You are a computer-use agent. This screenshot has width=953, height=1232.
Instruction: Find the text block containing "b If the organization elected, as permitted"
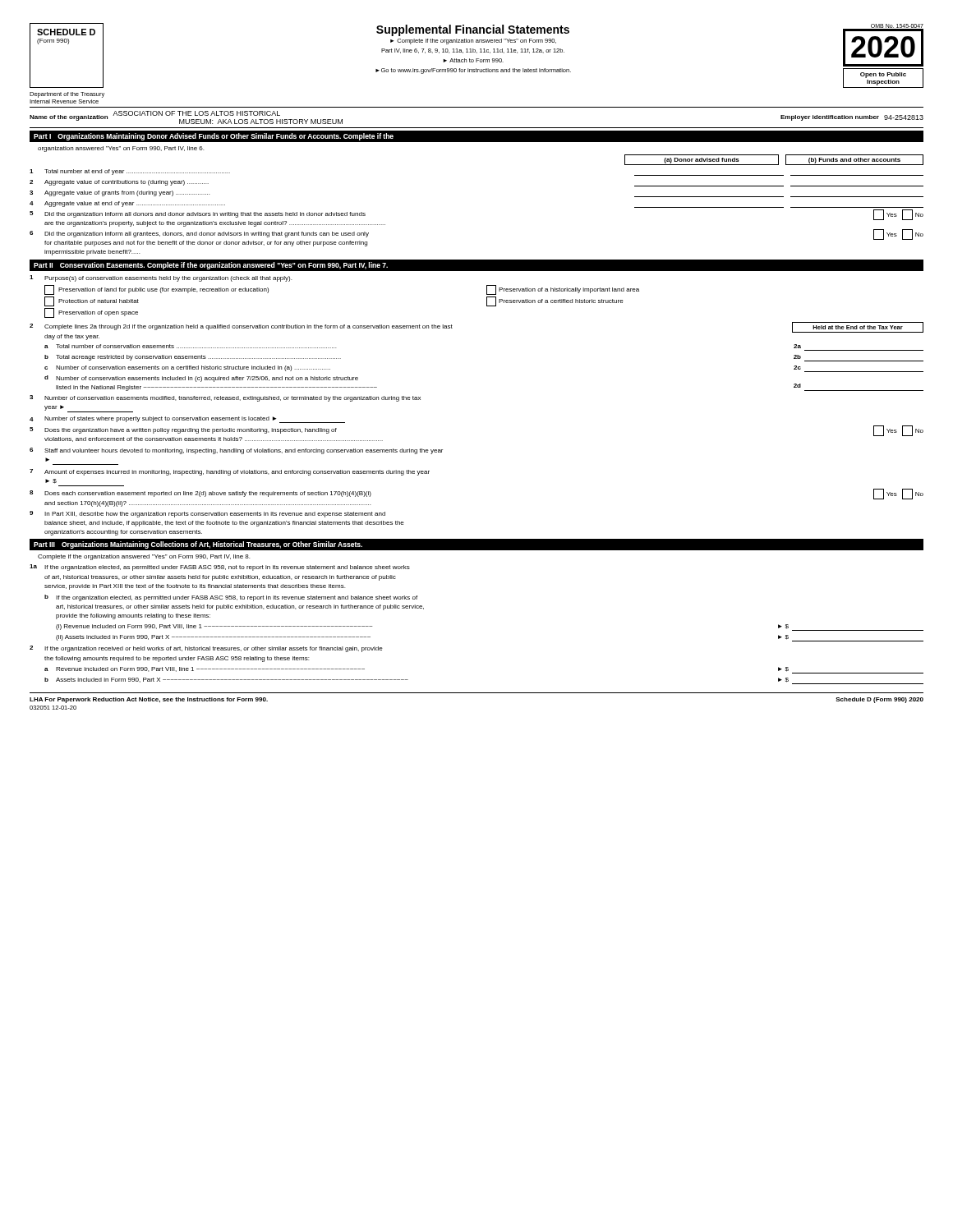[x=231, y=598]
